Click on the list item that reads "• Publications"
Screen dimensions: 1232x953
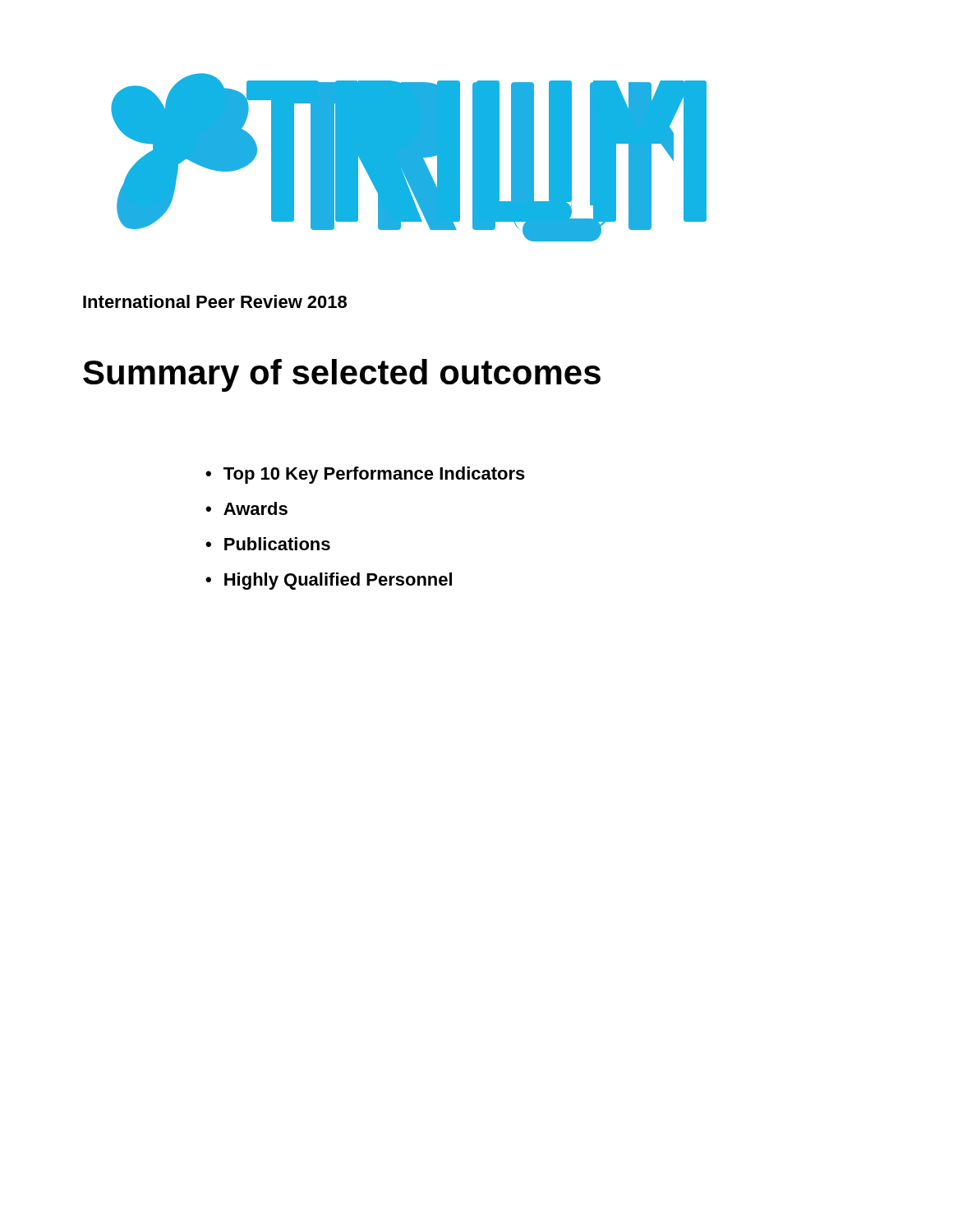point(268,544)
